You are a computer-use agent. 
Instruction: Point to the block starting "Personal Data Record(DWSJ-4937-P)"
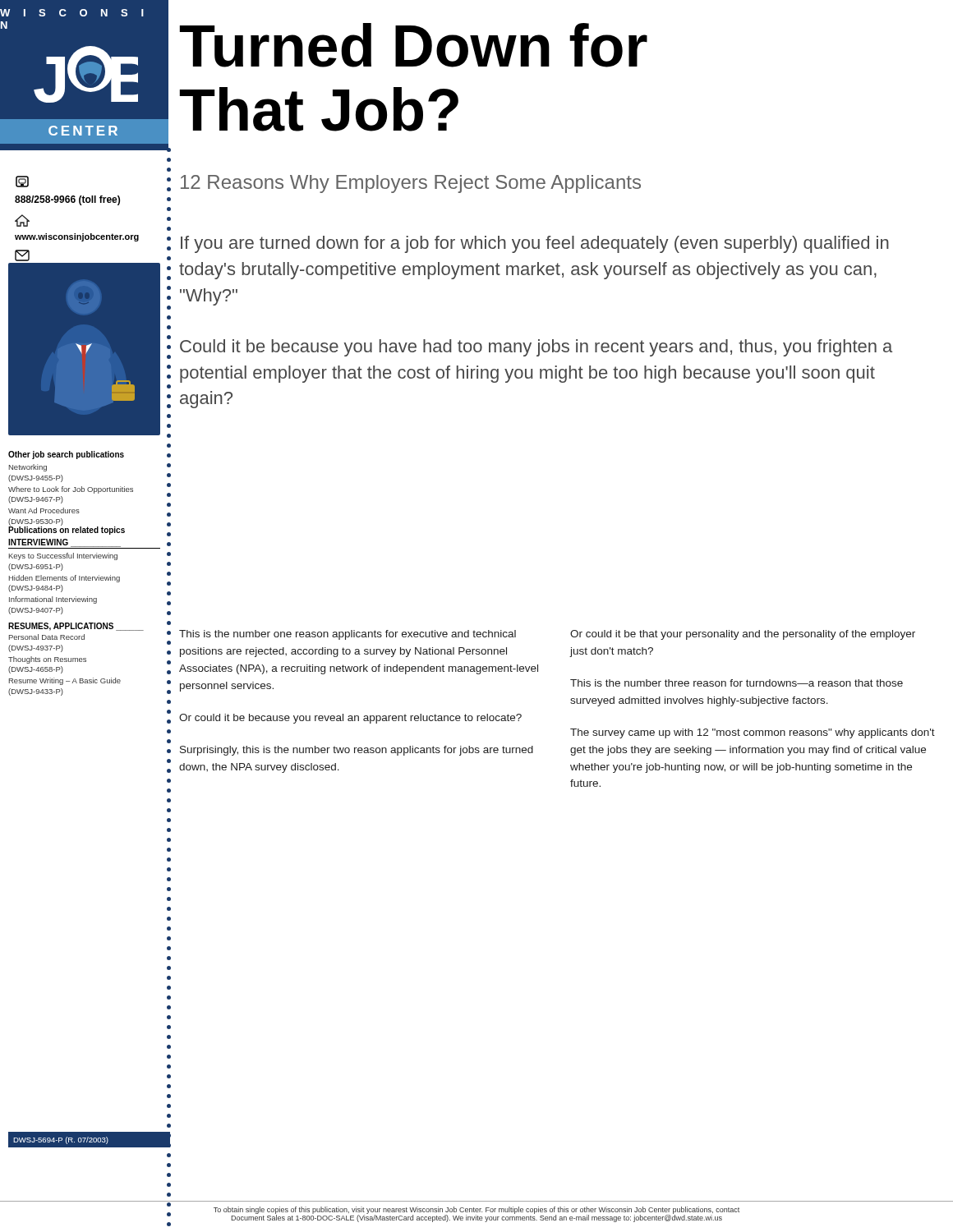click(47, 642)
